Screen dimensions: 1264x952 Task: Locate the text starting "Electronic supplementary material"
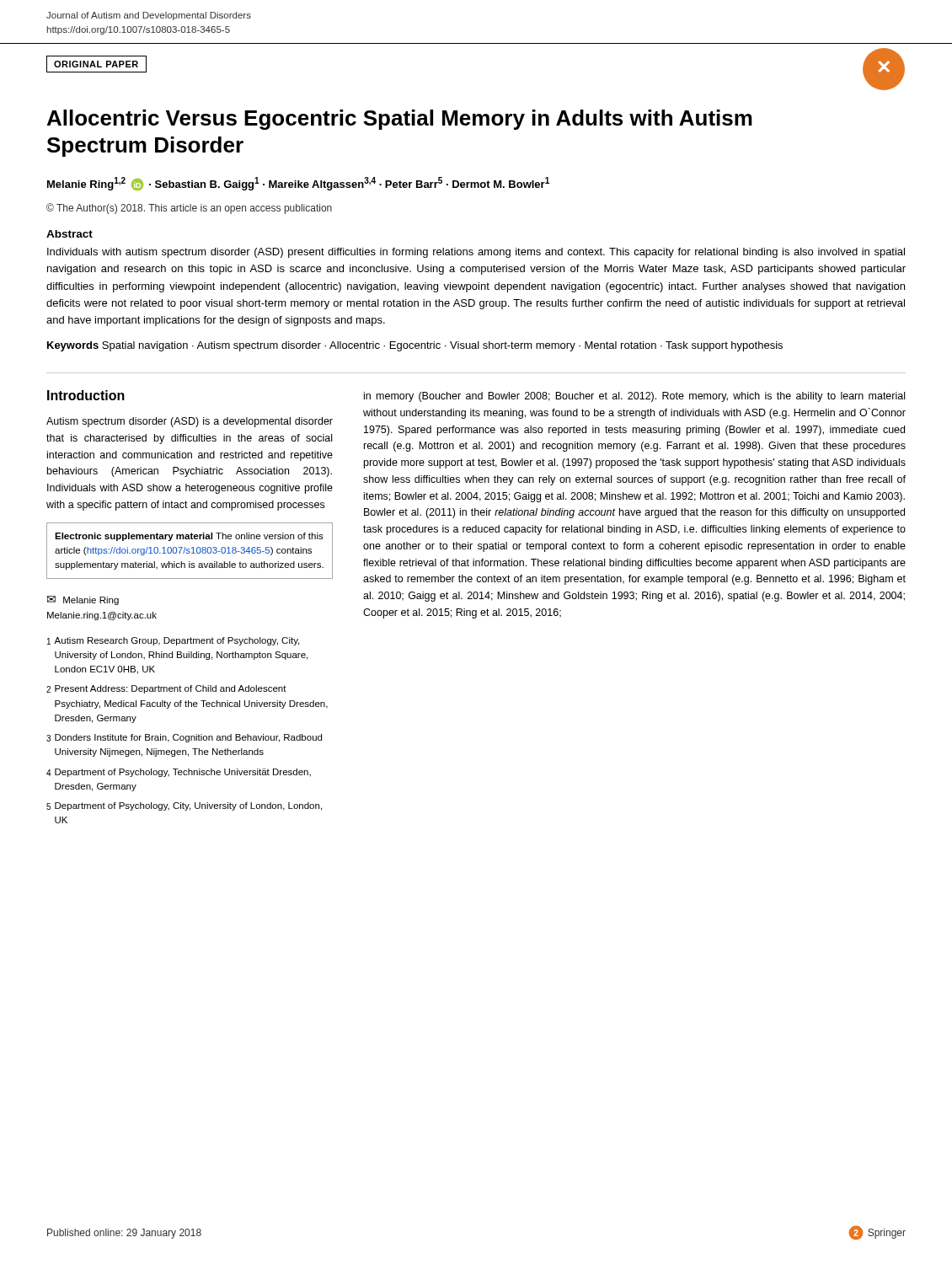tap(189, 550)
